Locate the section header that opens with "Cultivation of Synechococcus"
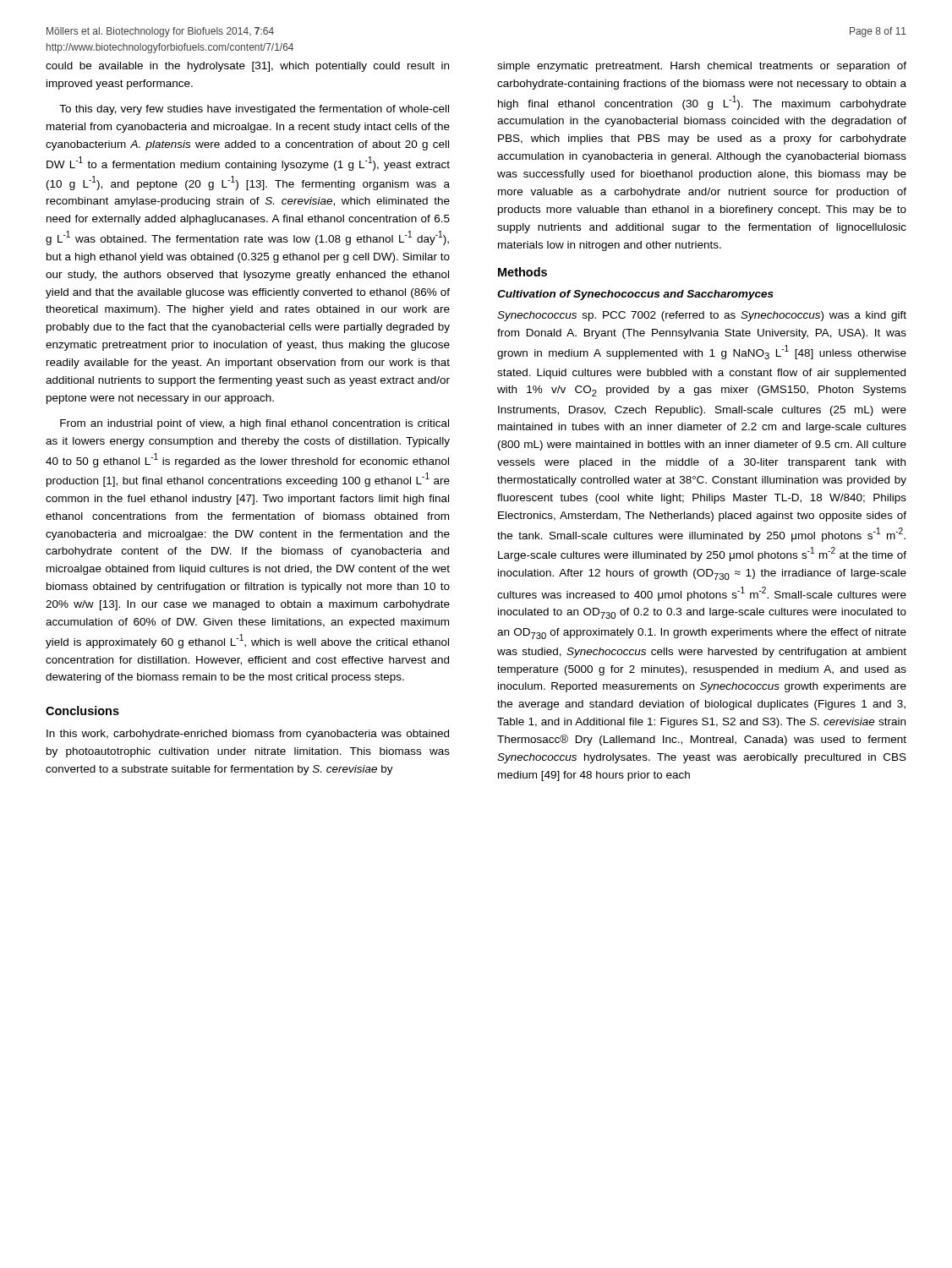Viewport: 952px width, 1268px height. [702, 295]
